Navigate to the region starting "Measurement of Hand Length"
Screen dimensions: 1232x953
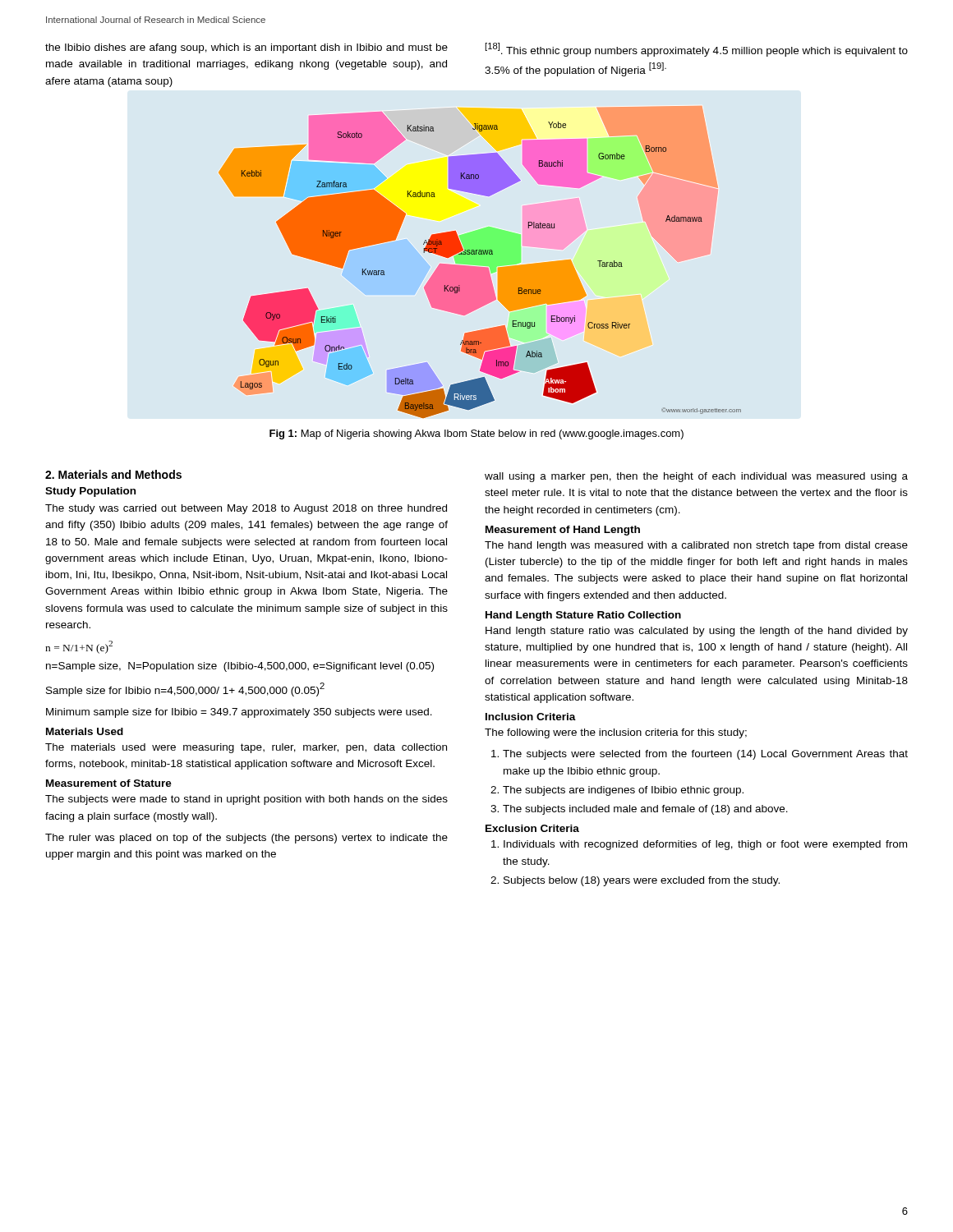[563, 529]
